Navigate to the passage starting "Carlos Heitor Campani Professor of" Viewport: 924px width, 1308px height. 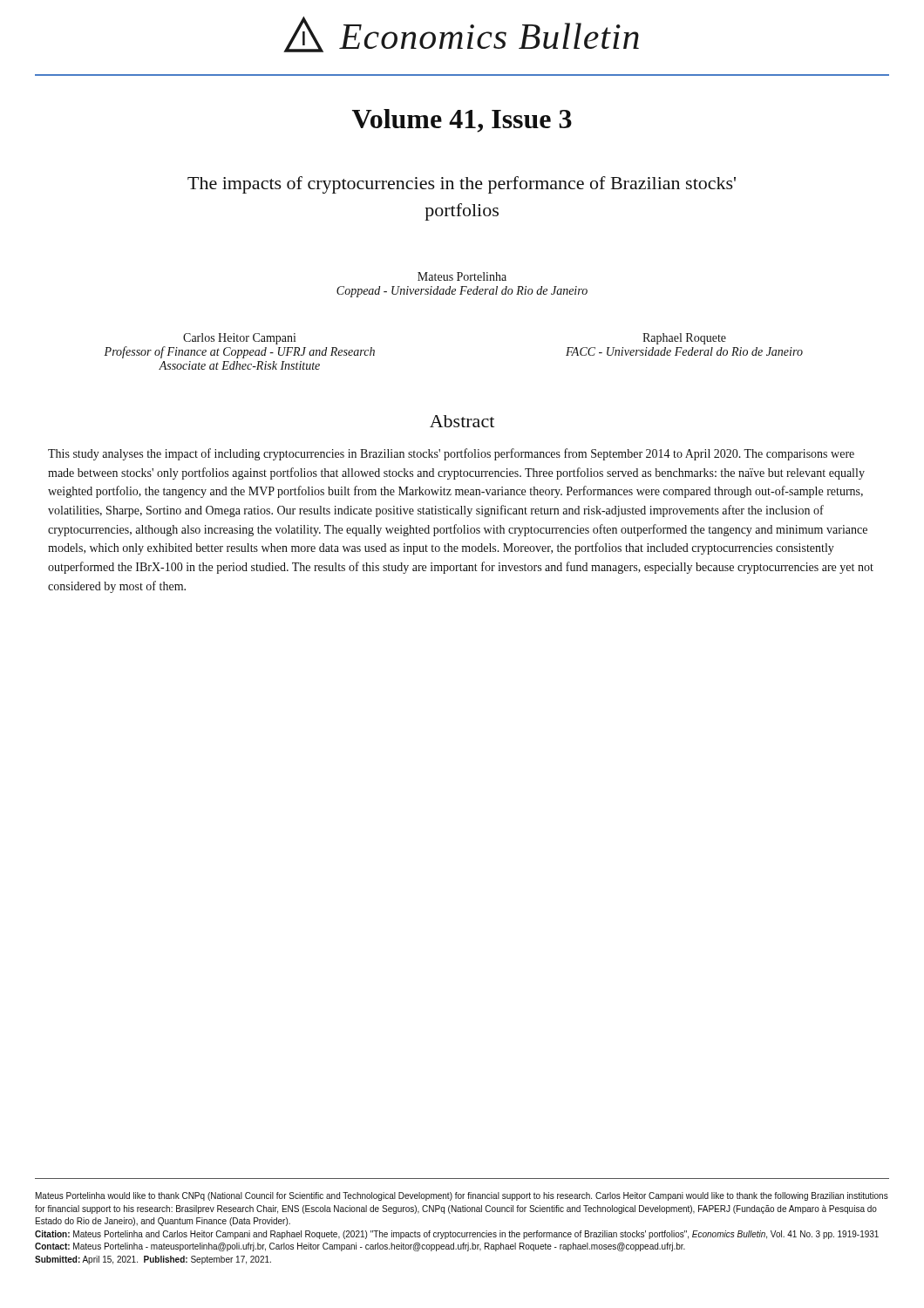pos(240,352)
